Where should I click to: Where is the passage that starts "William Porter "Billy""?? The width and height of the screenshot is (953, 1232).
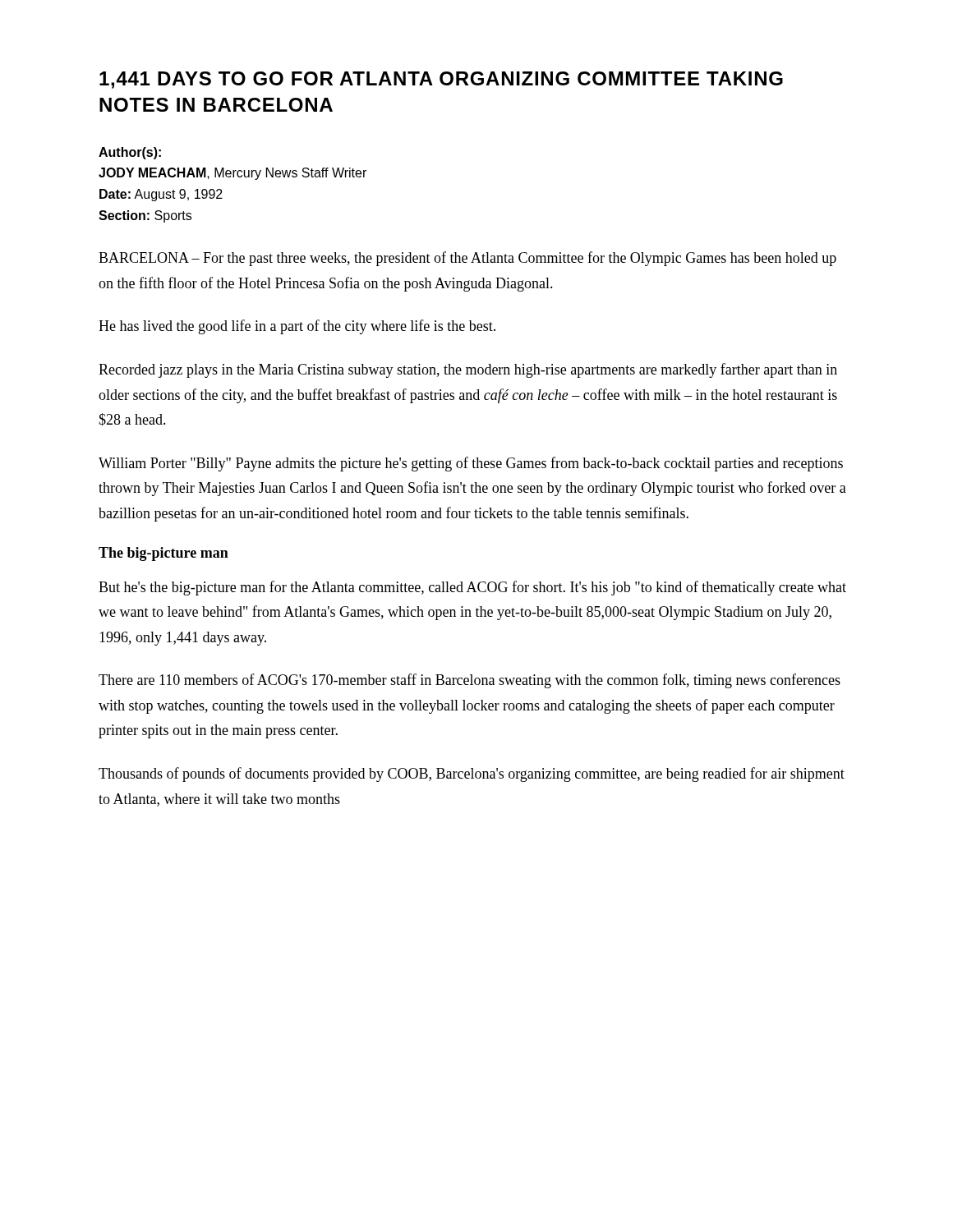click(x=472, y=488)
